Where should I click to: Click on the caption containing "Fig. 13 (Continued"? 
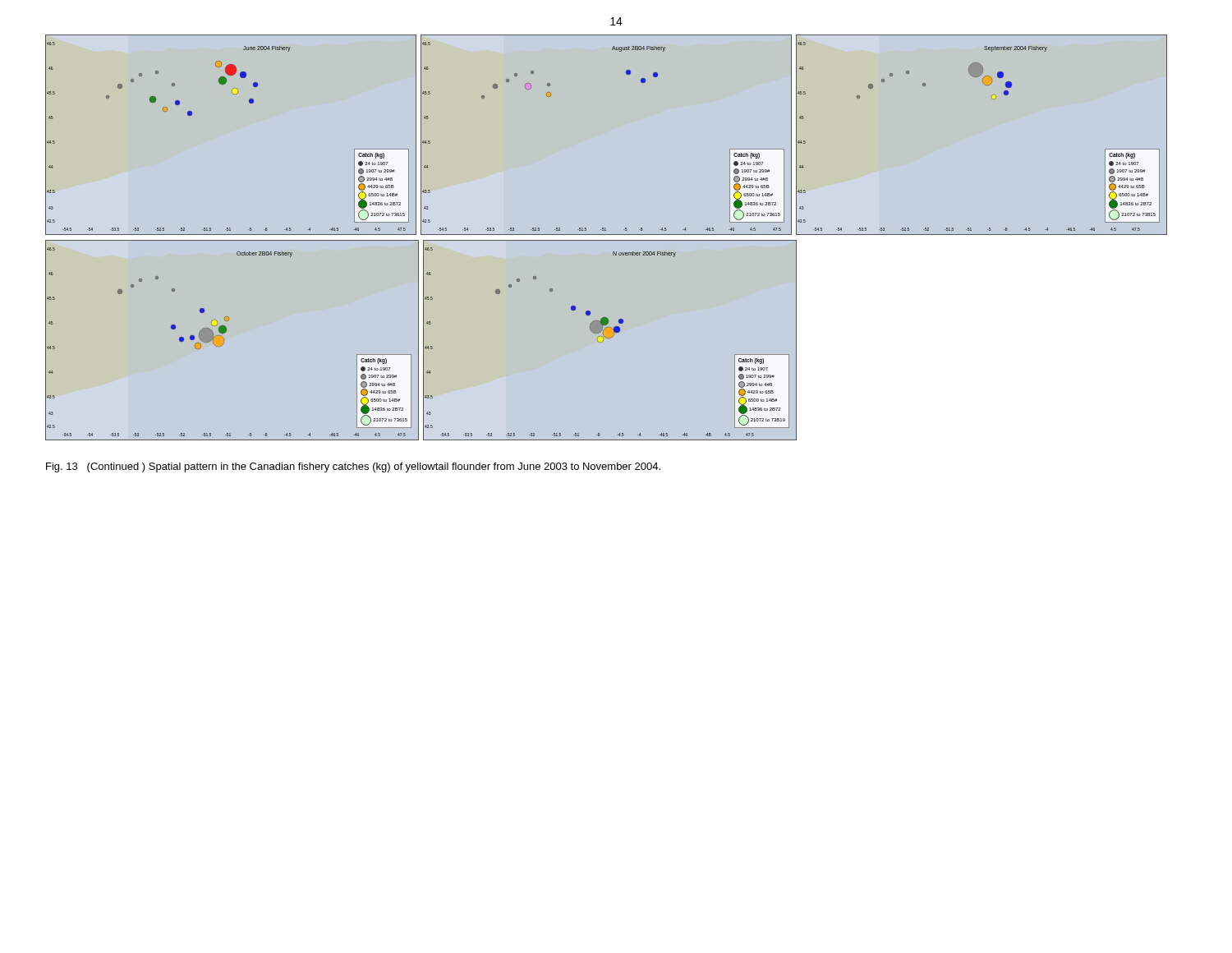coord(353,466)
